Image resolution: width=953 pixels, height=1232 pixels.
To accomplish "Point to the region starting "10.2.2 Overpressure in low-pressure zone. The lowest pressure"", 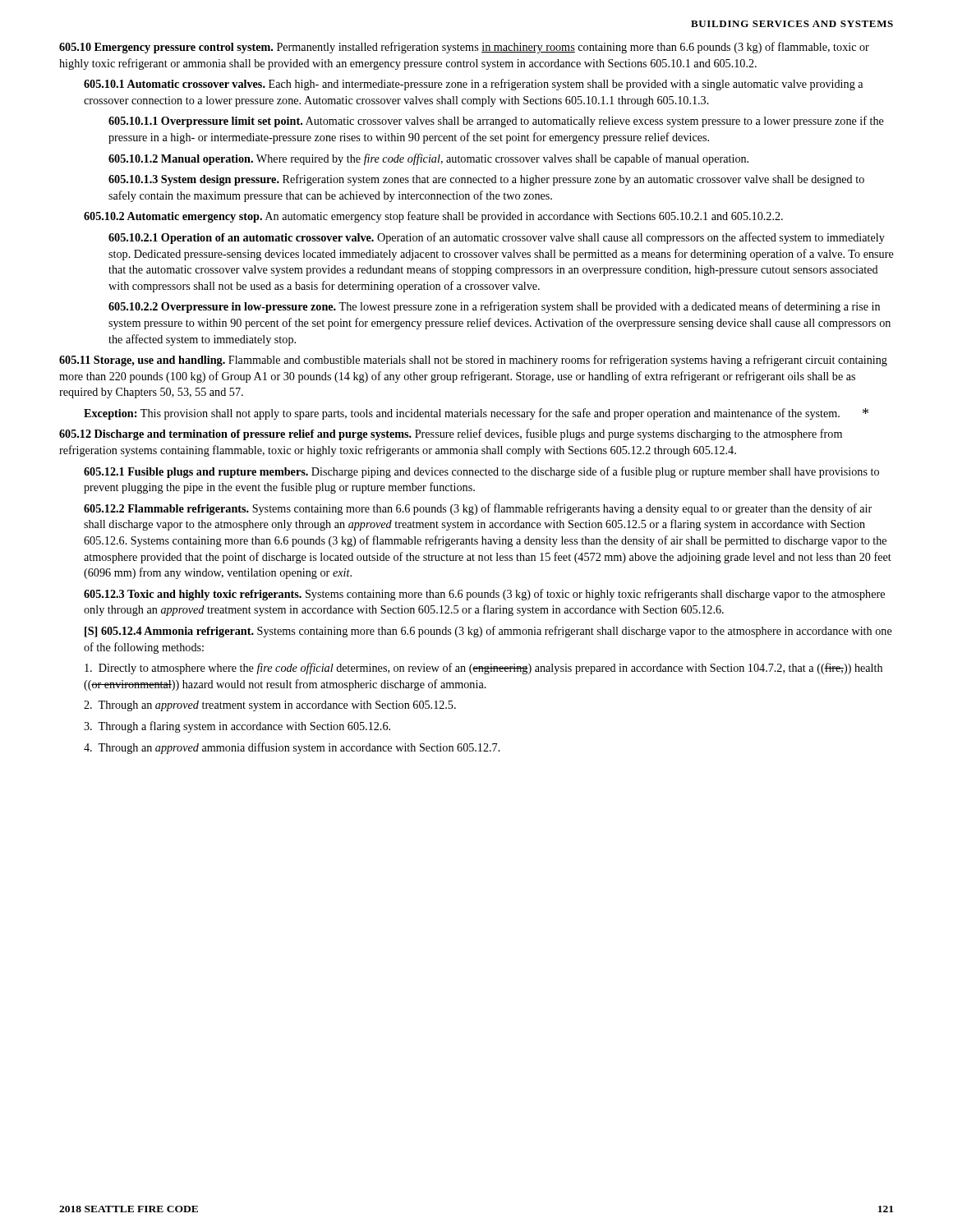I will click(501, 323).
